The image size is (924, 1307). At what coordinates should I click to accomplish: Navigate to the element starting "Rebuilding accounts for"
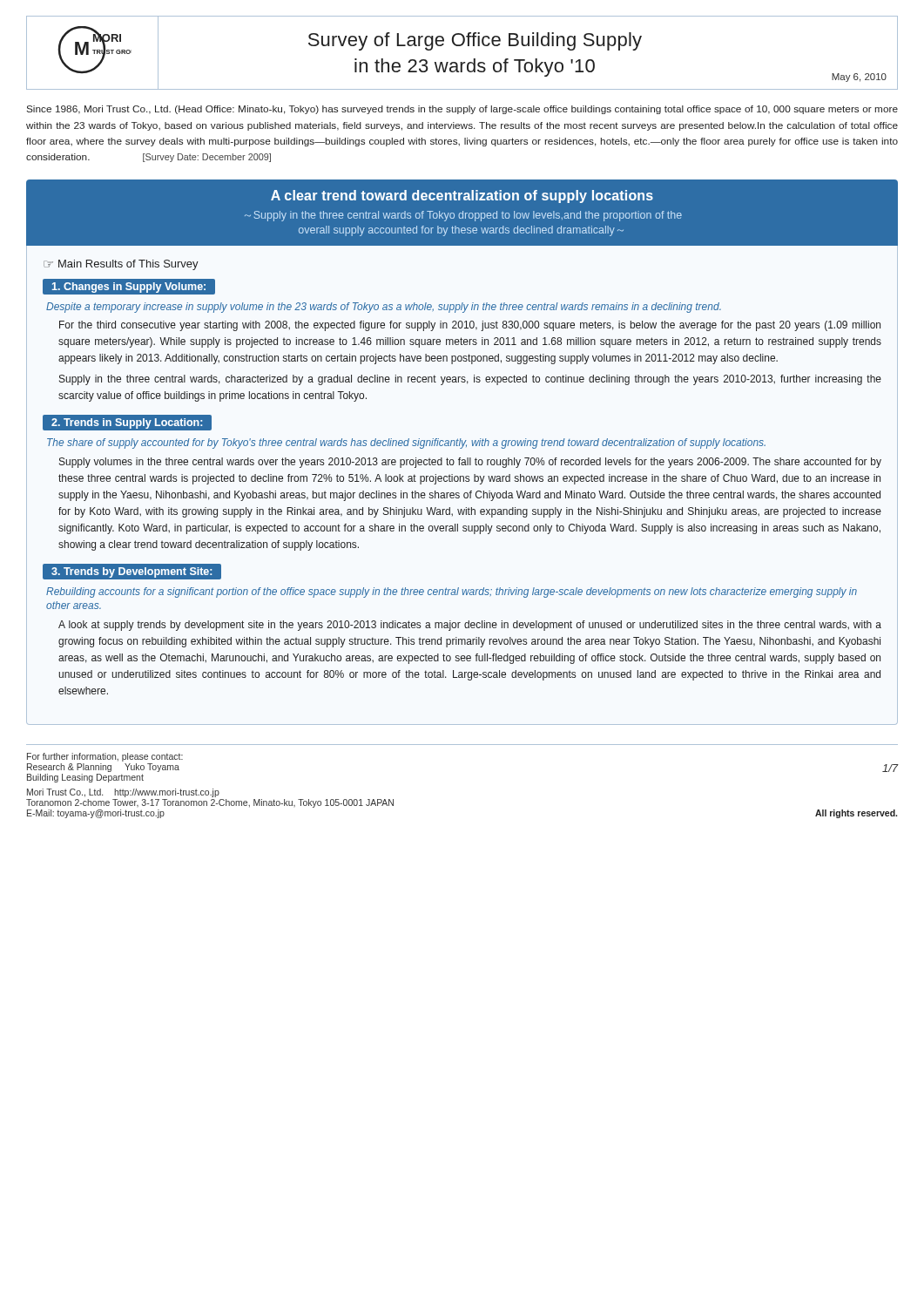(x=452, y=599)
